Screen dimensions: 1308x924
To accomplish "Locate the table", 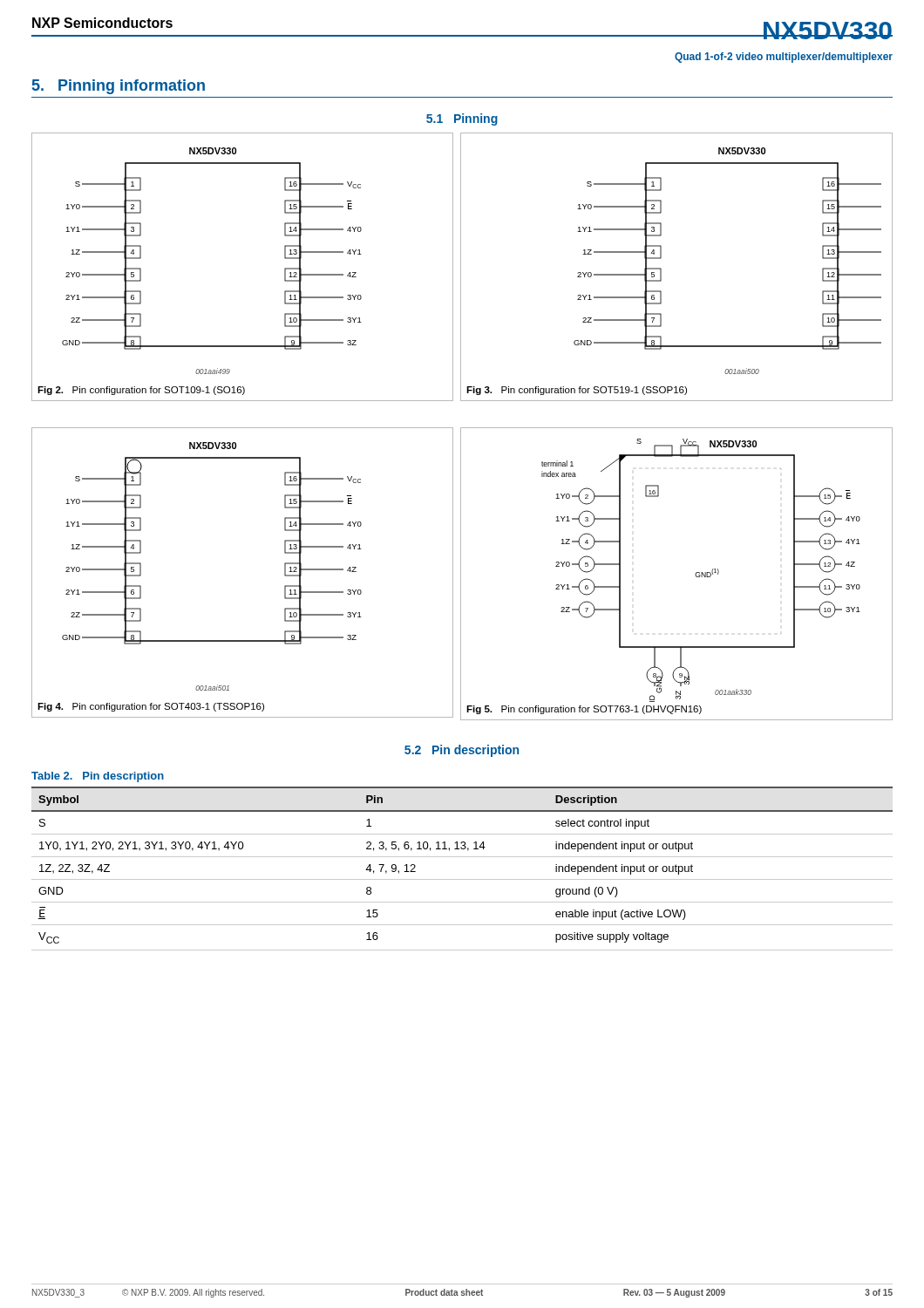I will click(x=462, y=868).
